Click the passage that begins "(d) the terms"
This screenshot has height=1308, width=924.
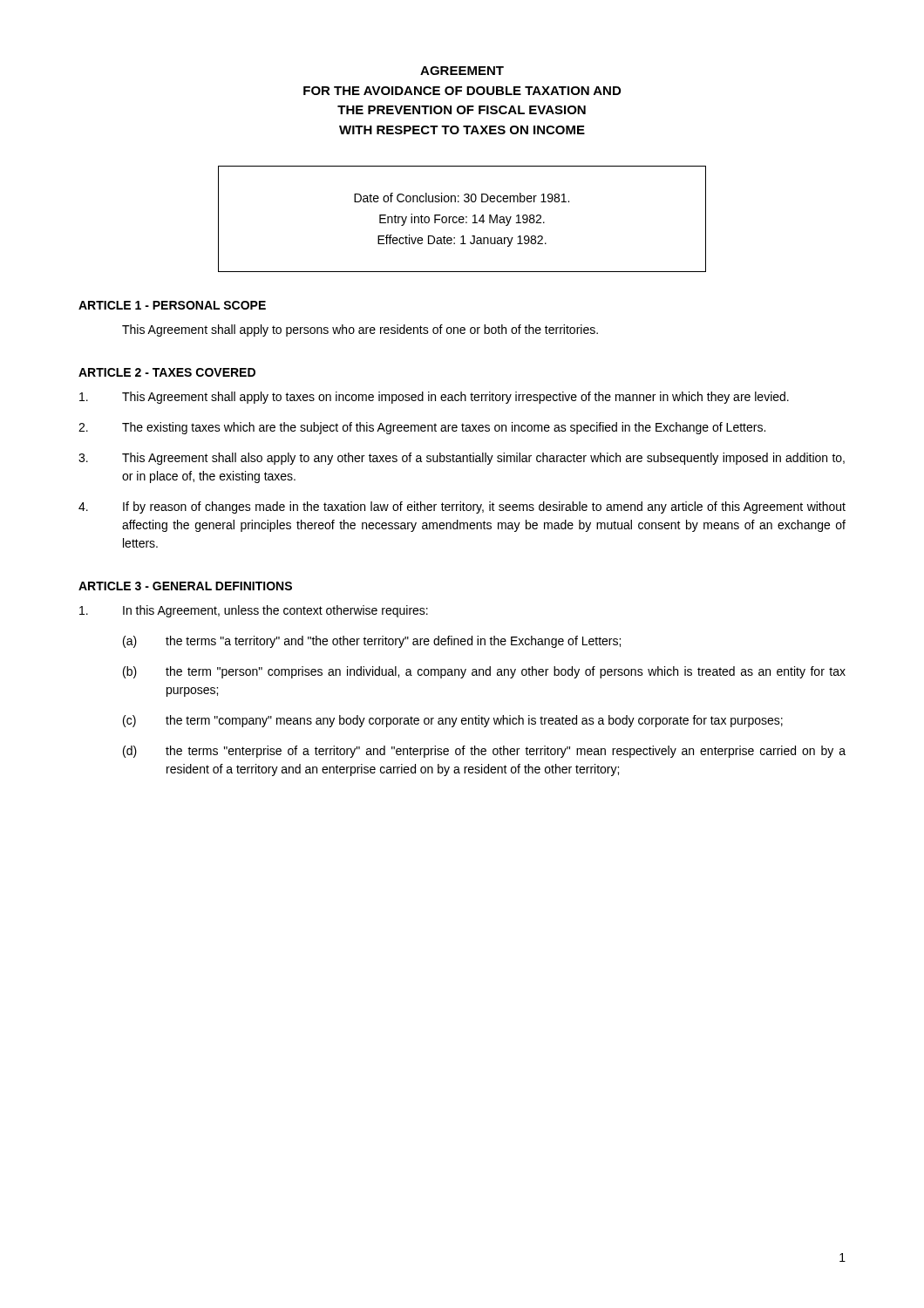tap(484, 760)
